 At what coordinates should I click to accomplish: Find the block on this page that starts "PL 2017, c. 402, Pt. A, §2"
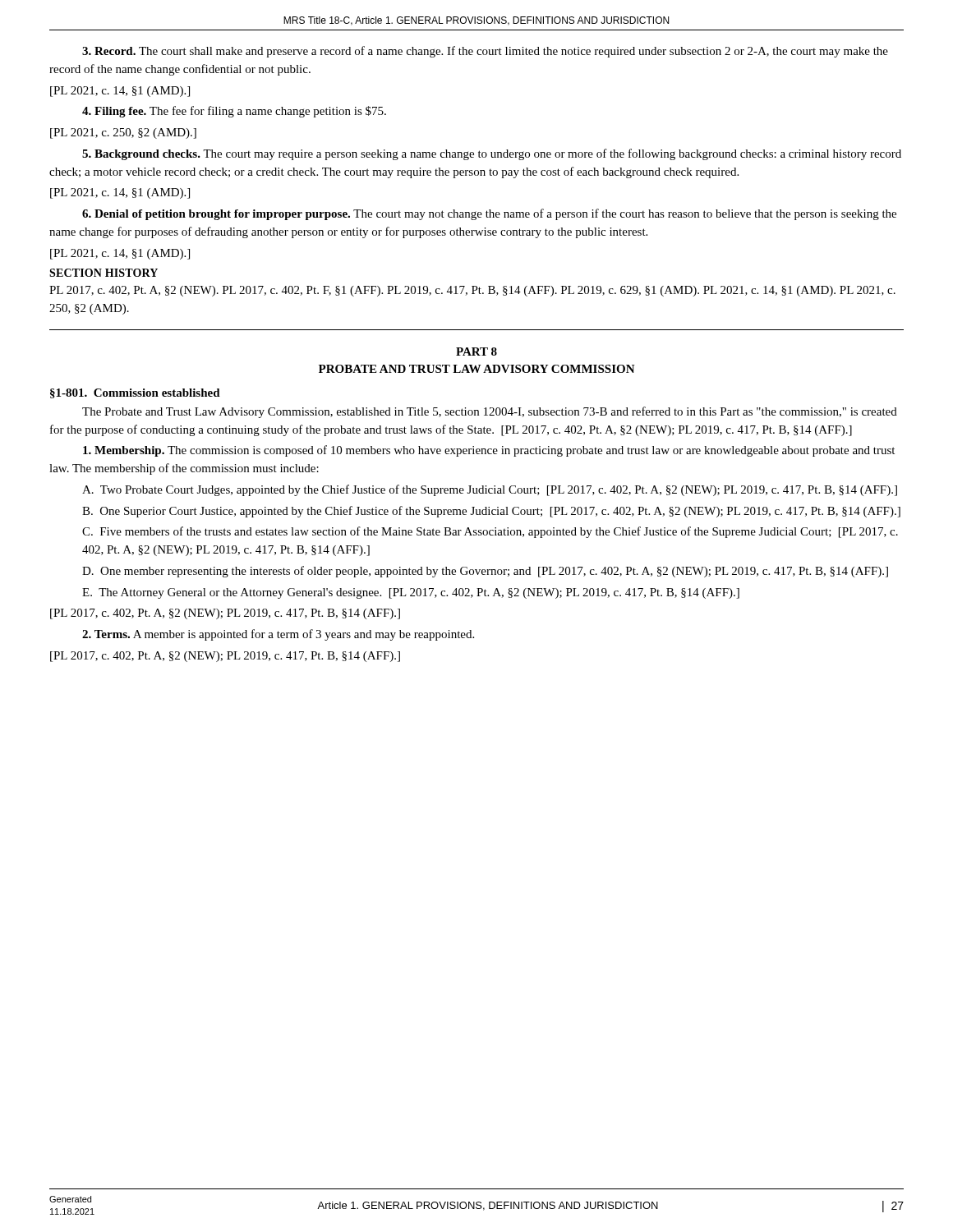473,299
